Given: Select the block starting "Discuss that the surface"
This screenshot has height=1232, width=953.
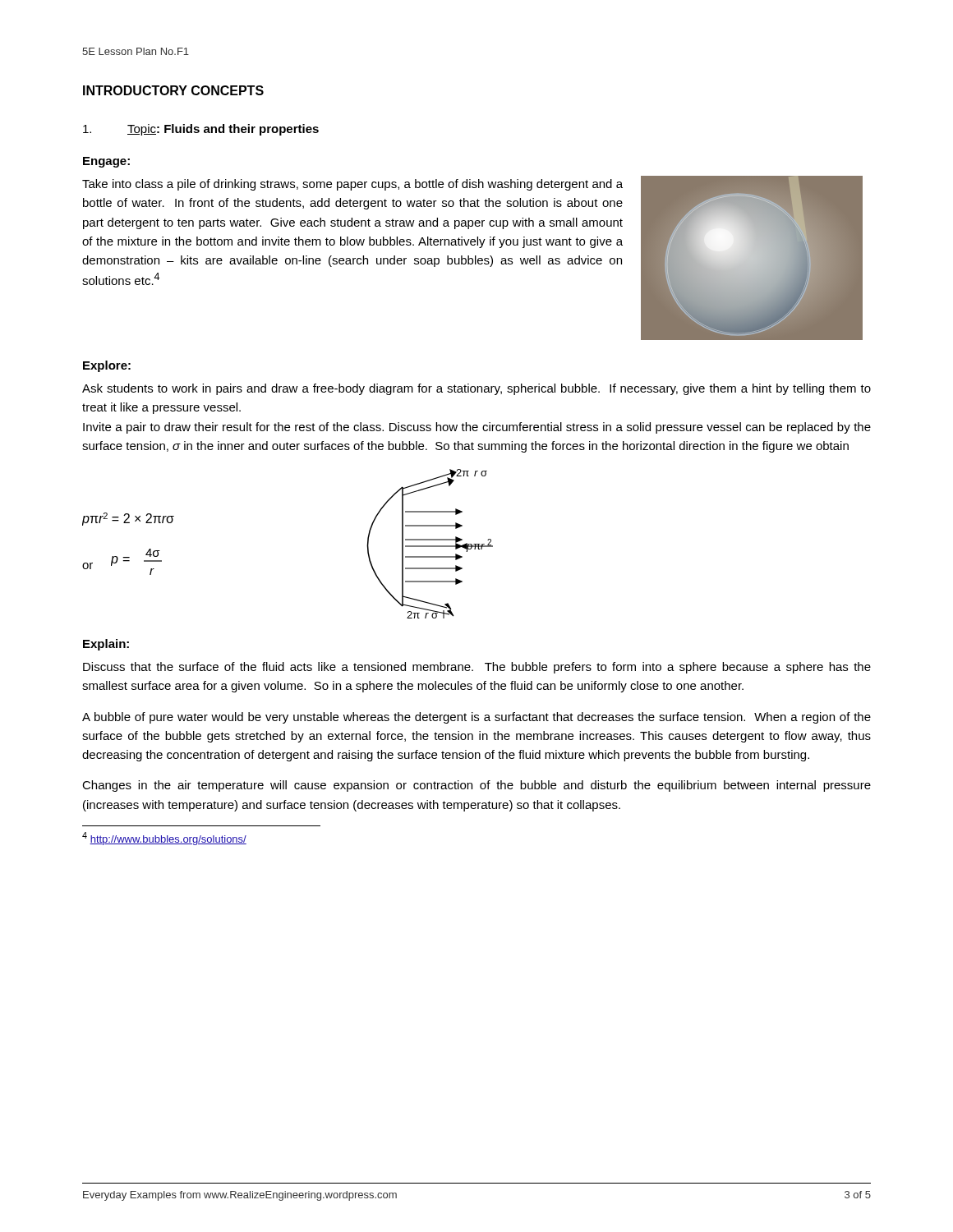Looking at the screenshot, I should pyautogui.click(x=476, y=676).
